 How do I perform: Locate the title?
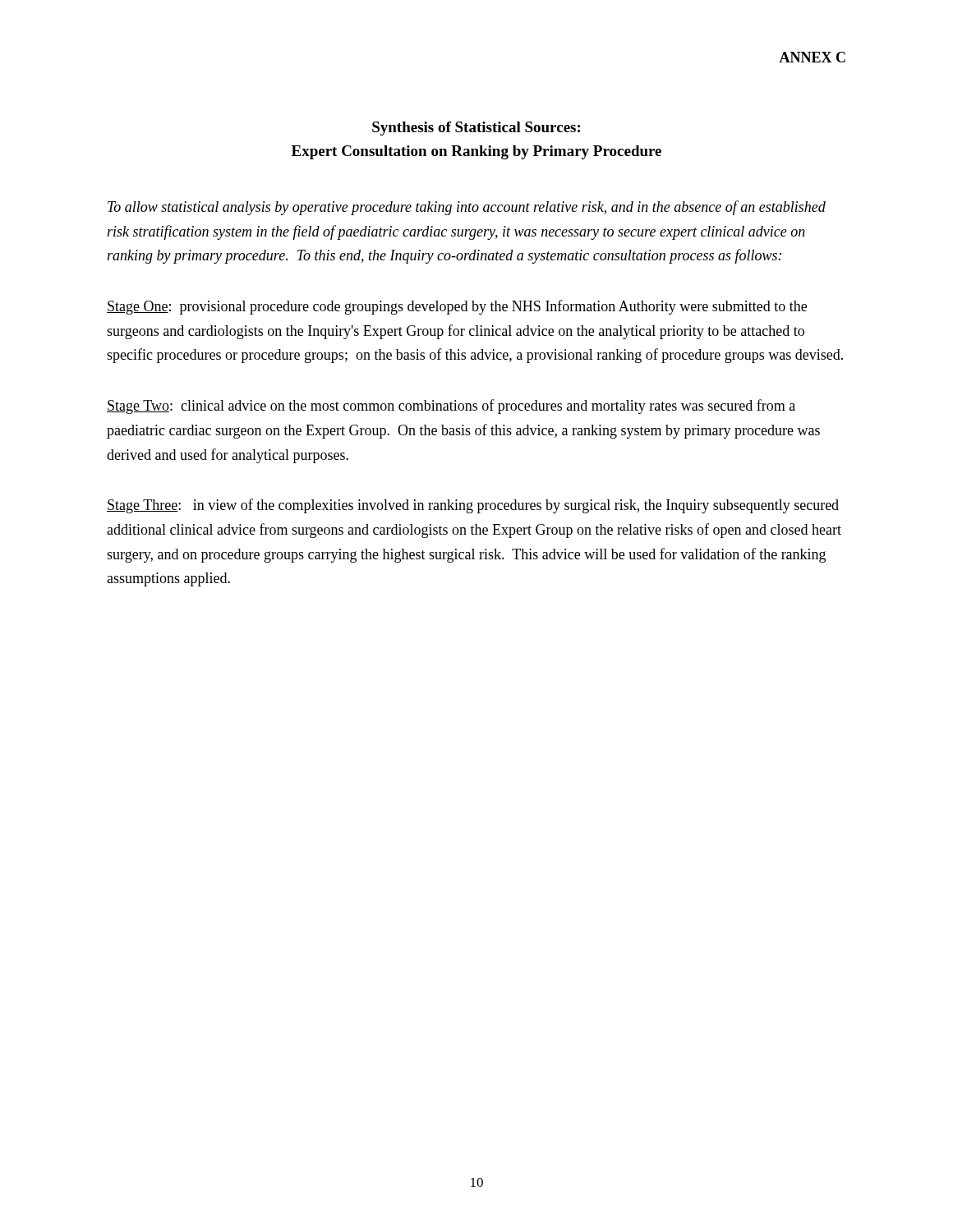(x=476, y=139)
